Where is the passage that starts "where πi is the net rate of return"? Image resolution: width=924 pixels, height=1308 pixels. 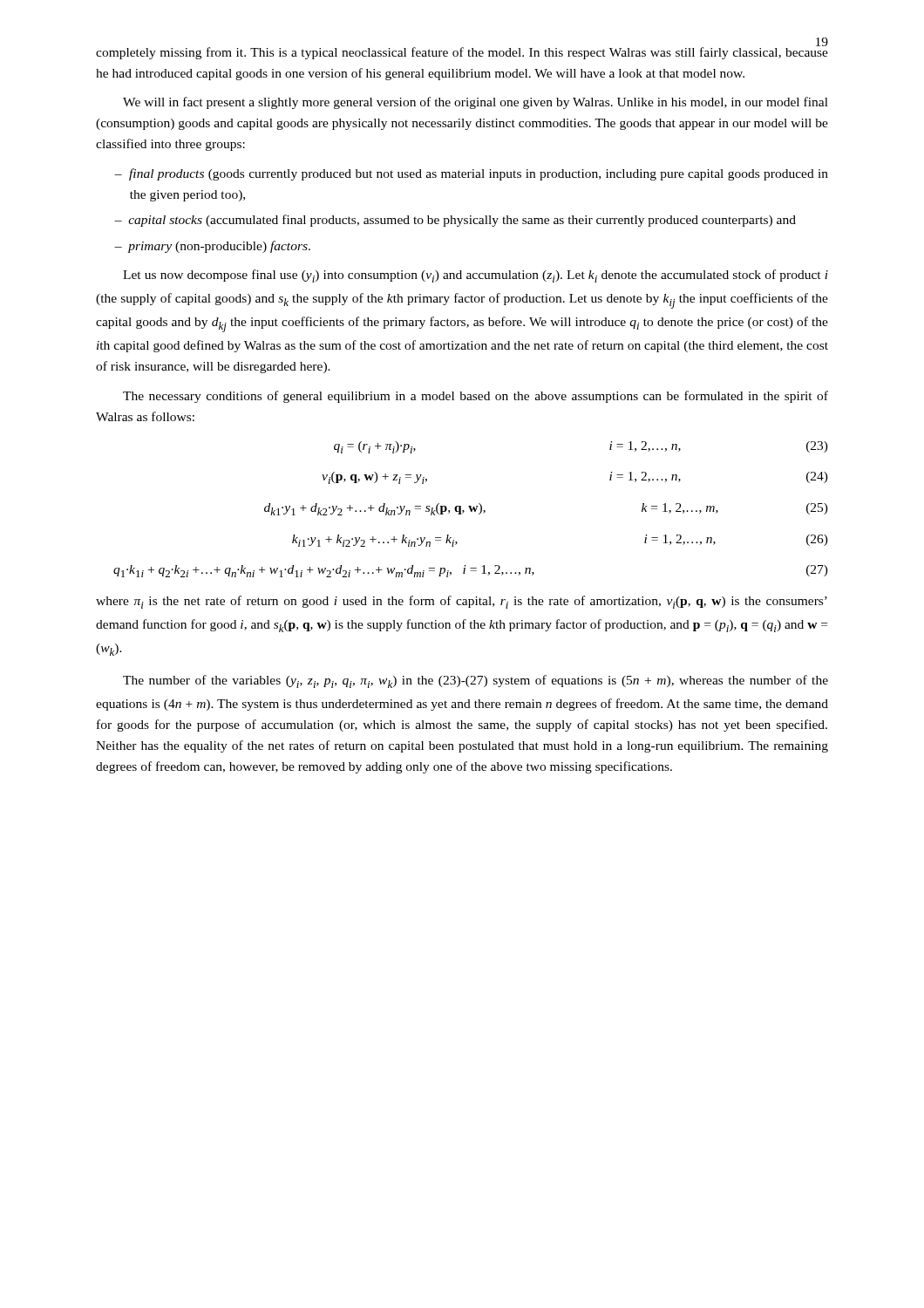(x=462, y=626)
